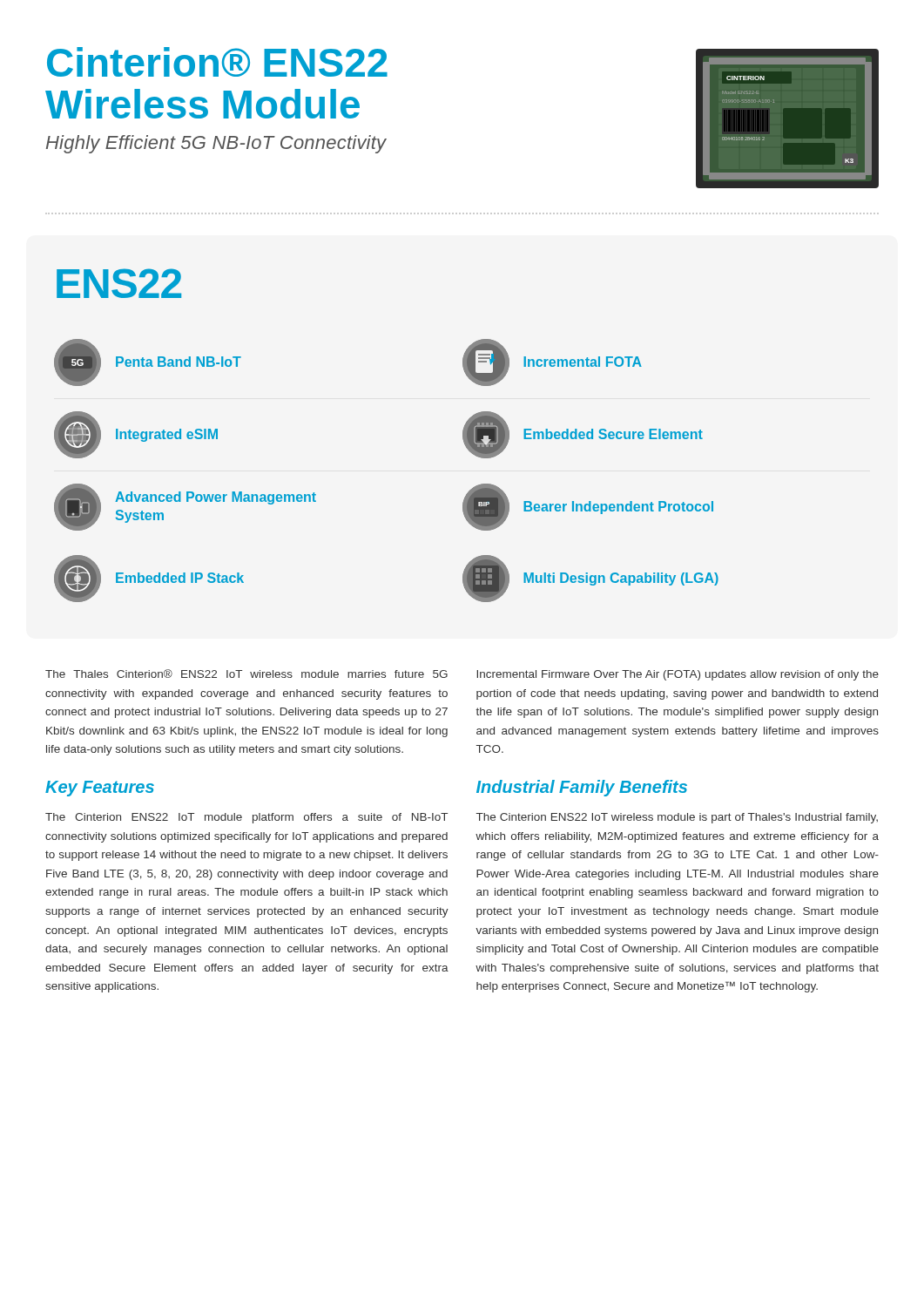Find the title

click(x=217, y=84)
